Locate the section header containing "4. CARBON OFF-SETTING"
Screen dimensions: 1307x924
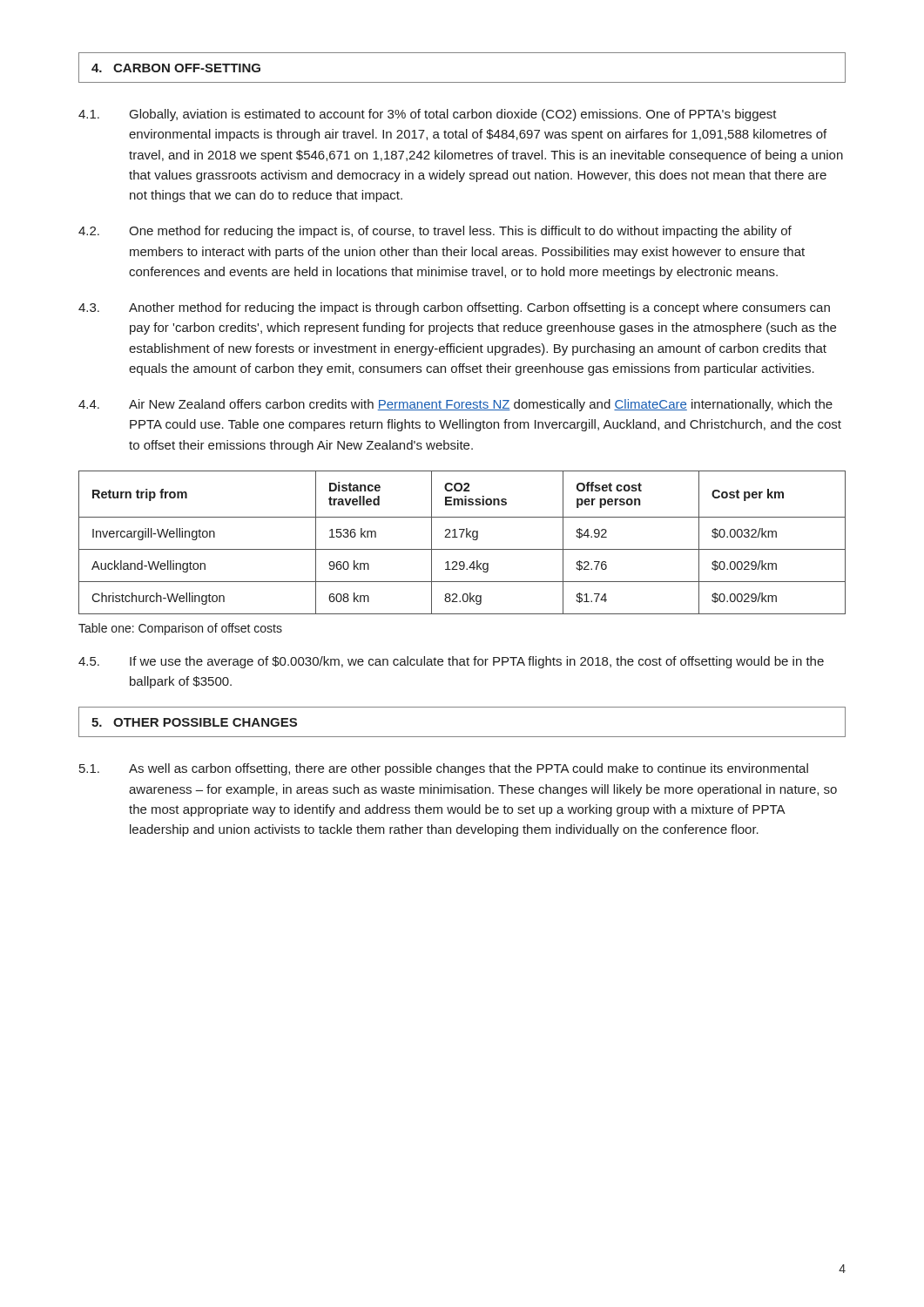(x=176, y=68)
